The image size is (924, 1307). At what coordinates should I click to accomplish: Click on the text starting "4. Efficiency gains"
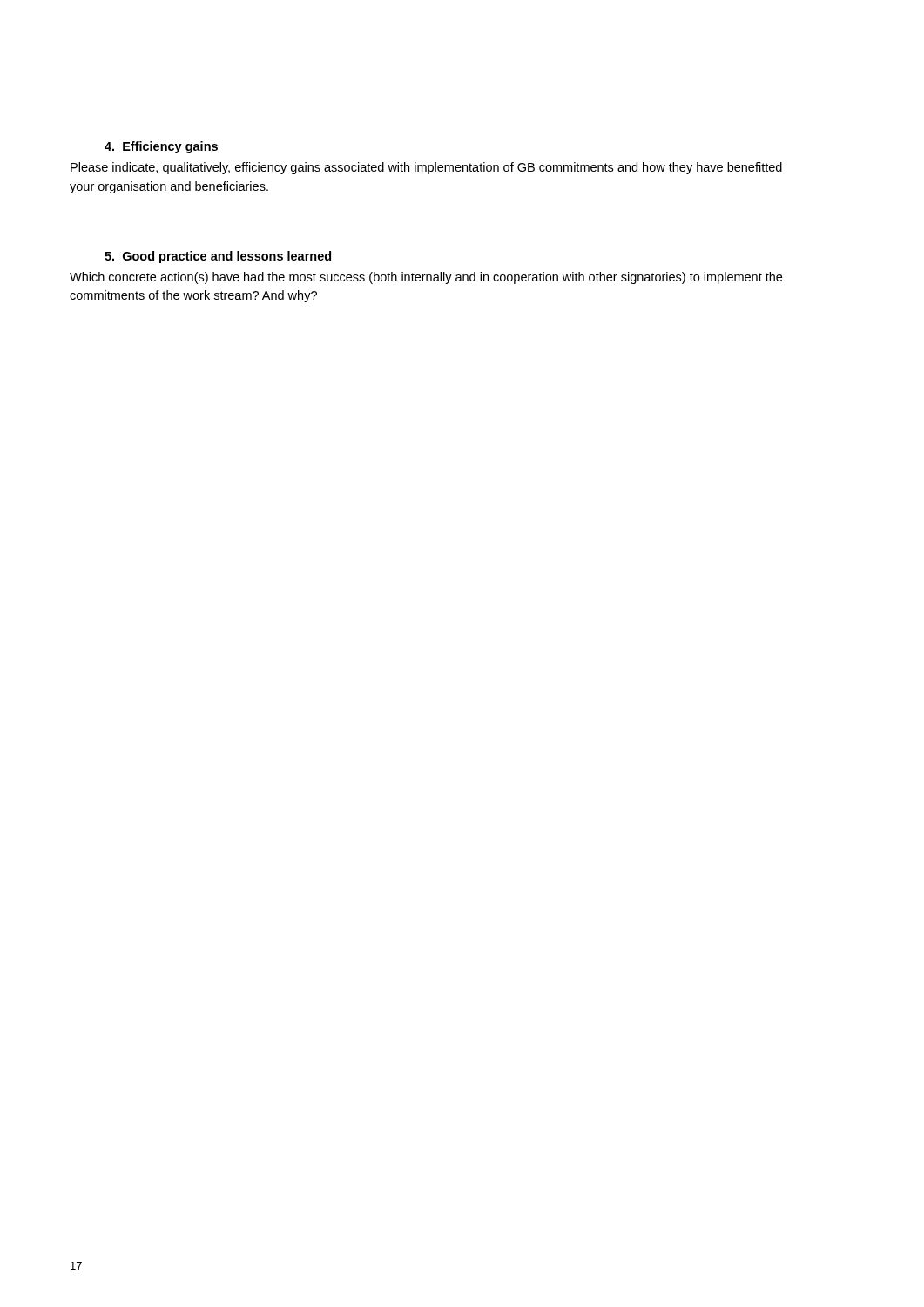pyautogui.click(x=161, y=146)
